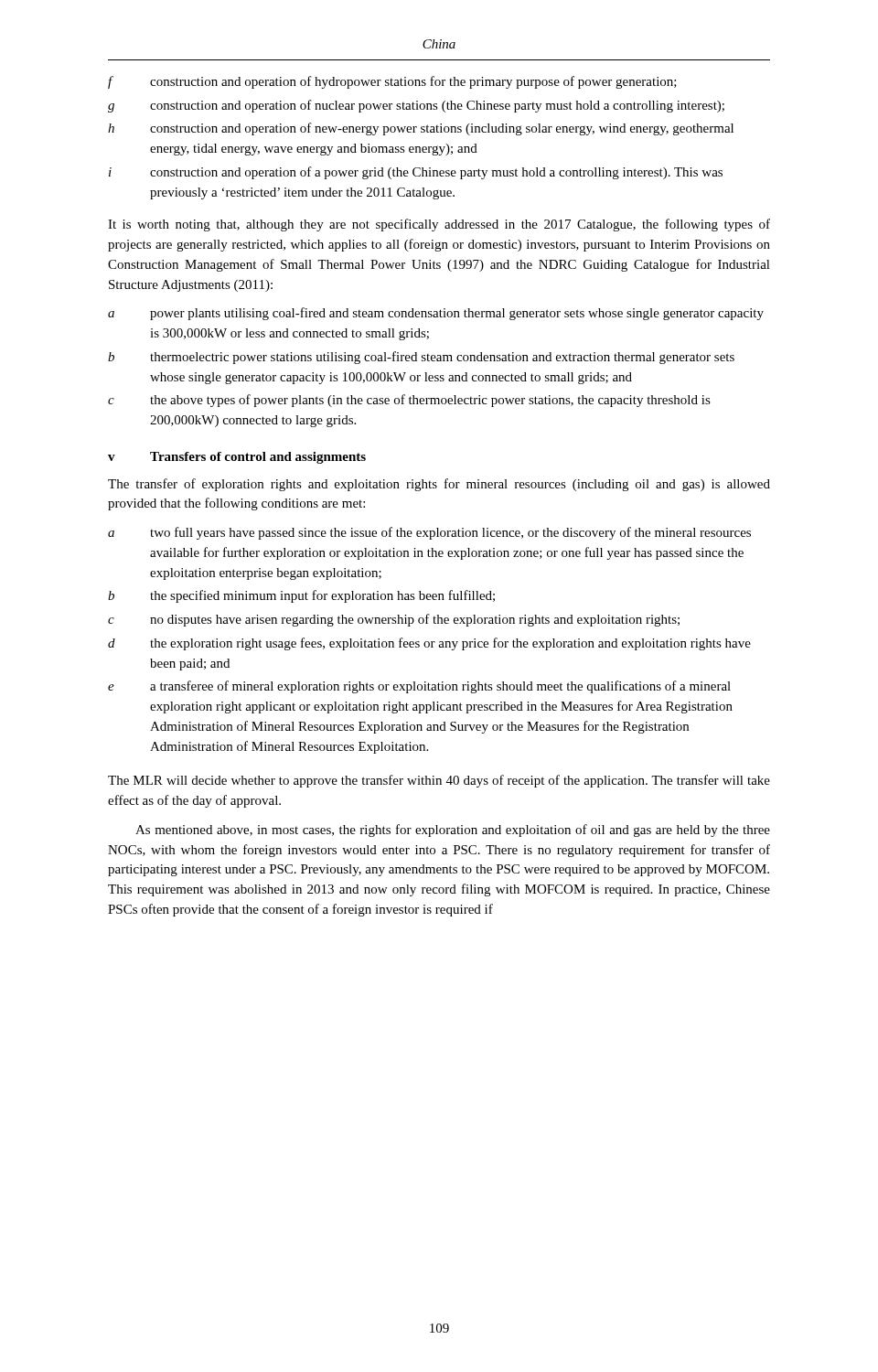Click on the text block containing "It is worth"
The height and width of the screenshot is (1372, 878).
439,254
